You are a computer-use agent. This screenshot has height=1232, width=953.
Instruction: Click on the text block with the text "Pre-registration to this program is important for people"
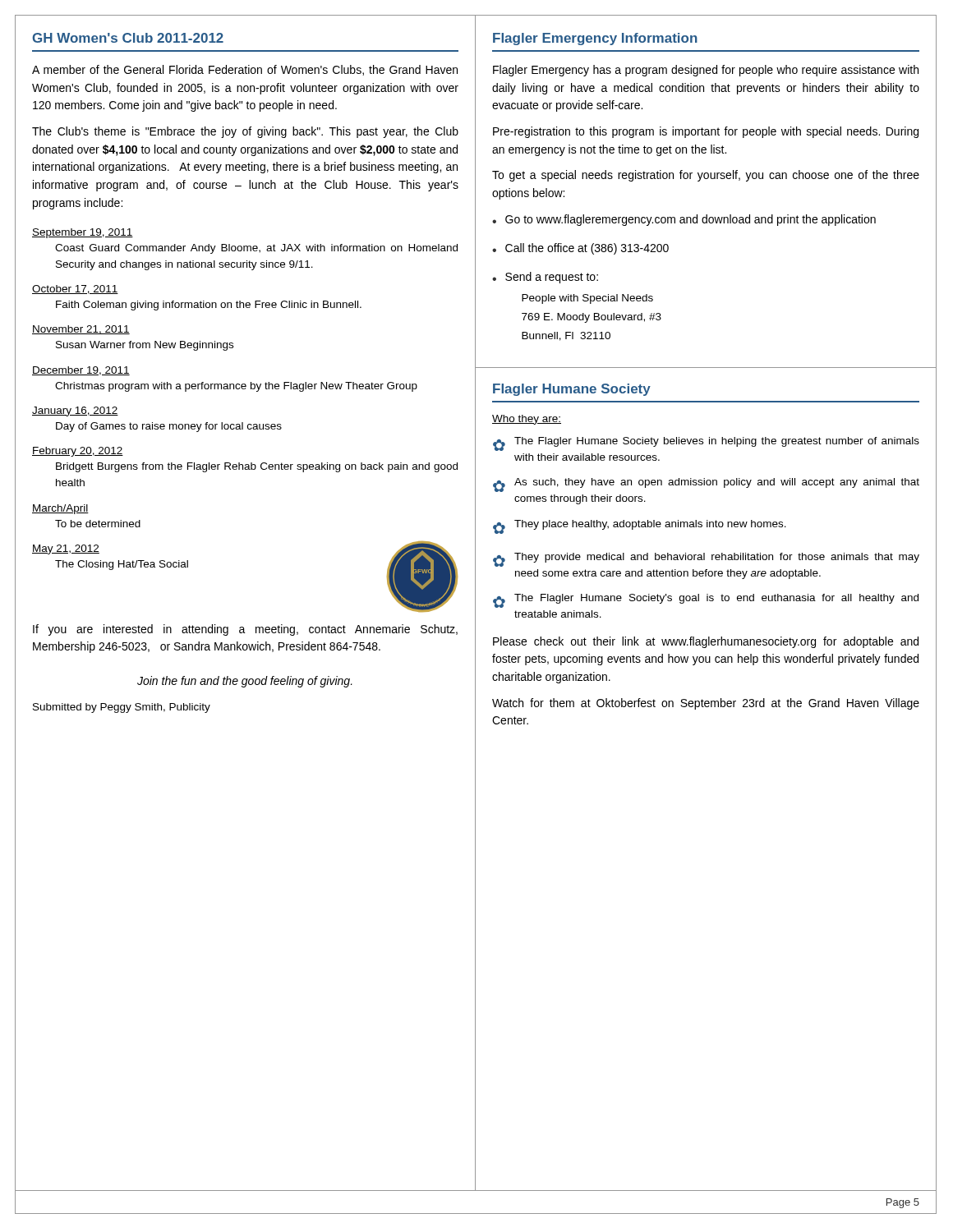click(x=706, y=141)
